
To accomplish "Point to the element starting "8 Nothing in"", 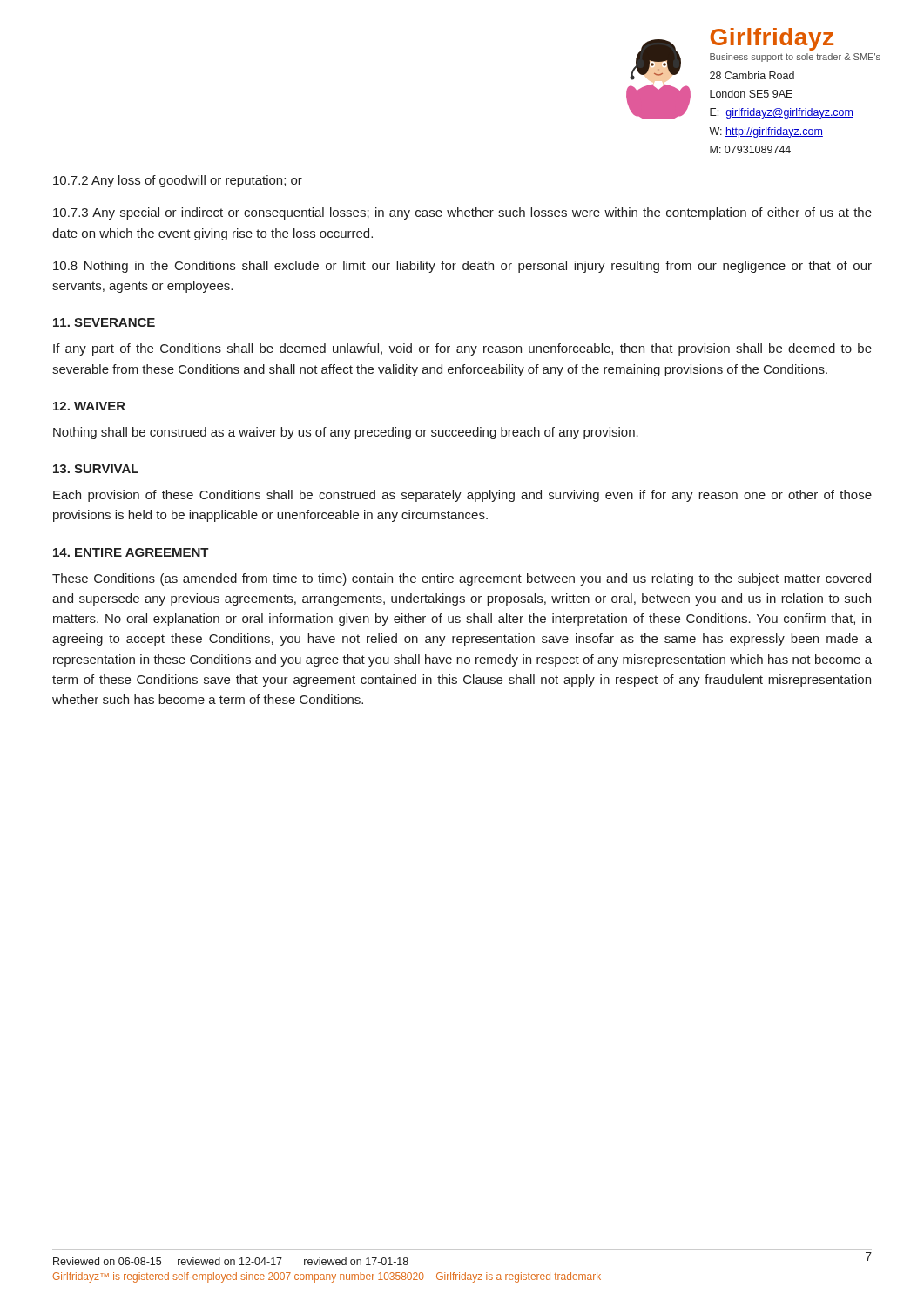I will 462,275.
